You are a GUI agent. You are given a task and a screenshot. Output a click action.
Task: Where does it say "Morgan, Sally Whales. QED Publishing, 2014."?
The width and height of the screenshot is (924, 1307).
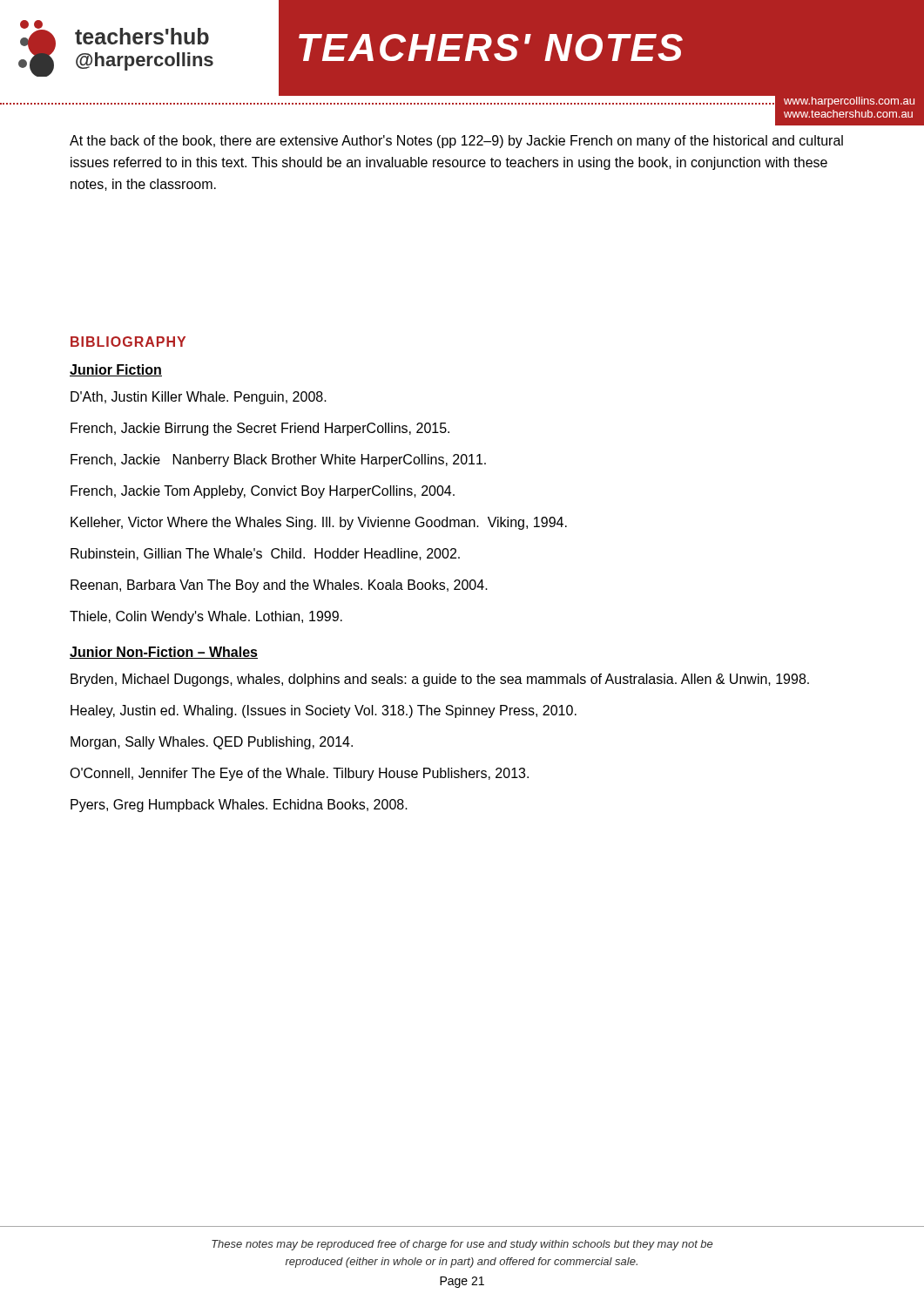pyautogui.click(x=212, y=742)
